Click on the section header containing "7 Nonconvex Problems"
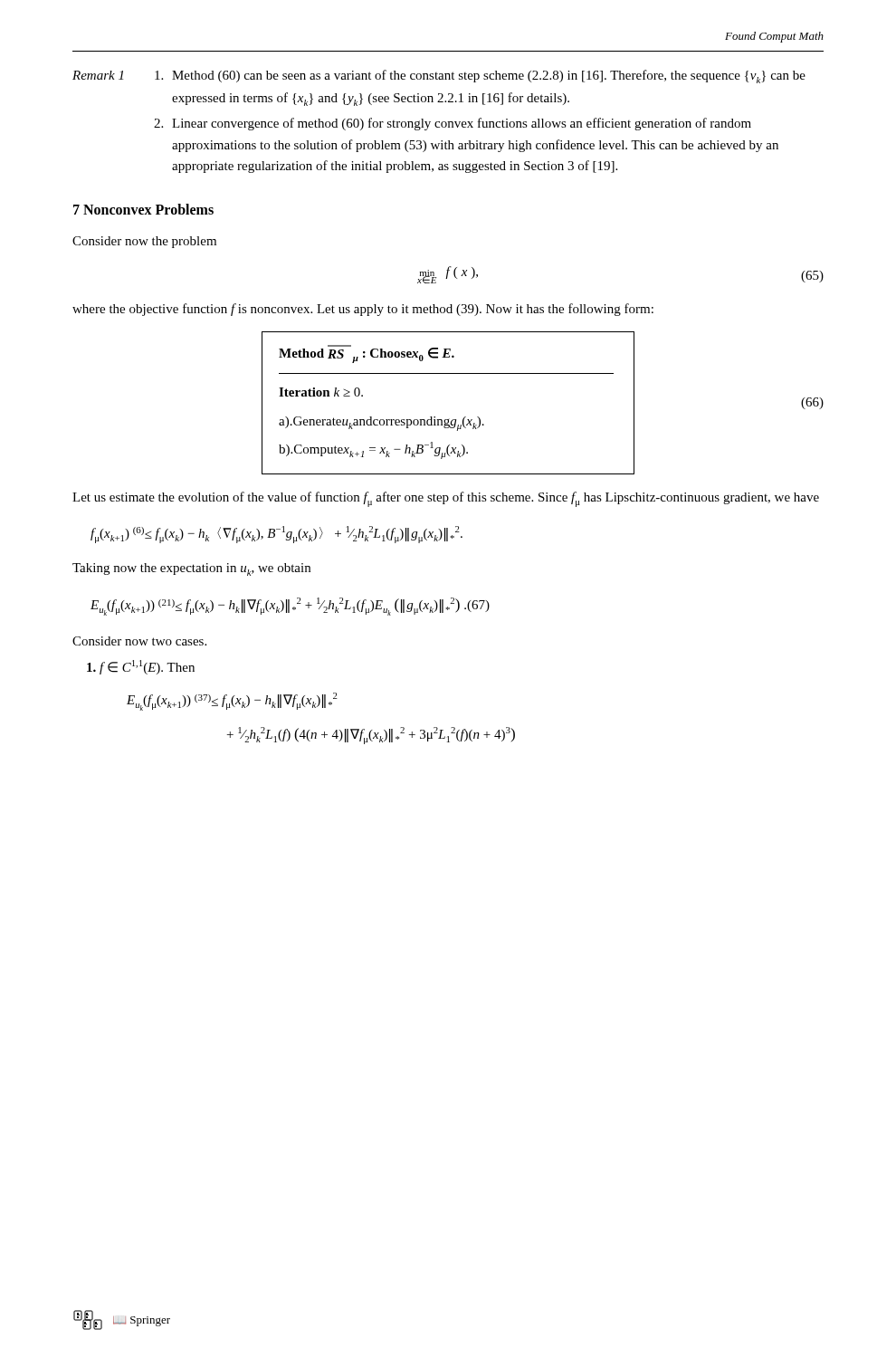The width and height of the screenshot is (896, 1358). (143, 210)
